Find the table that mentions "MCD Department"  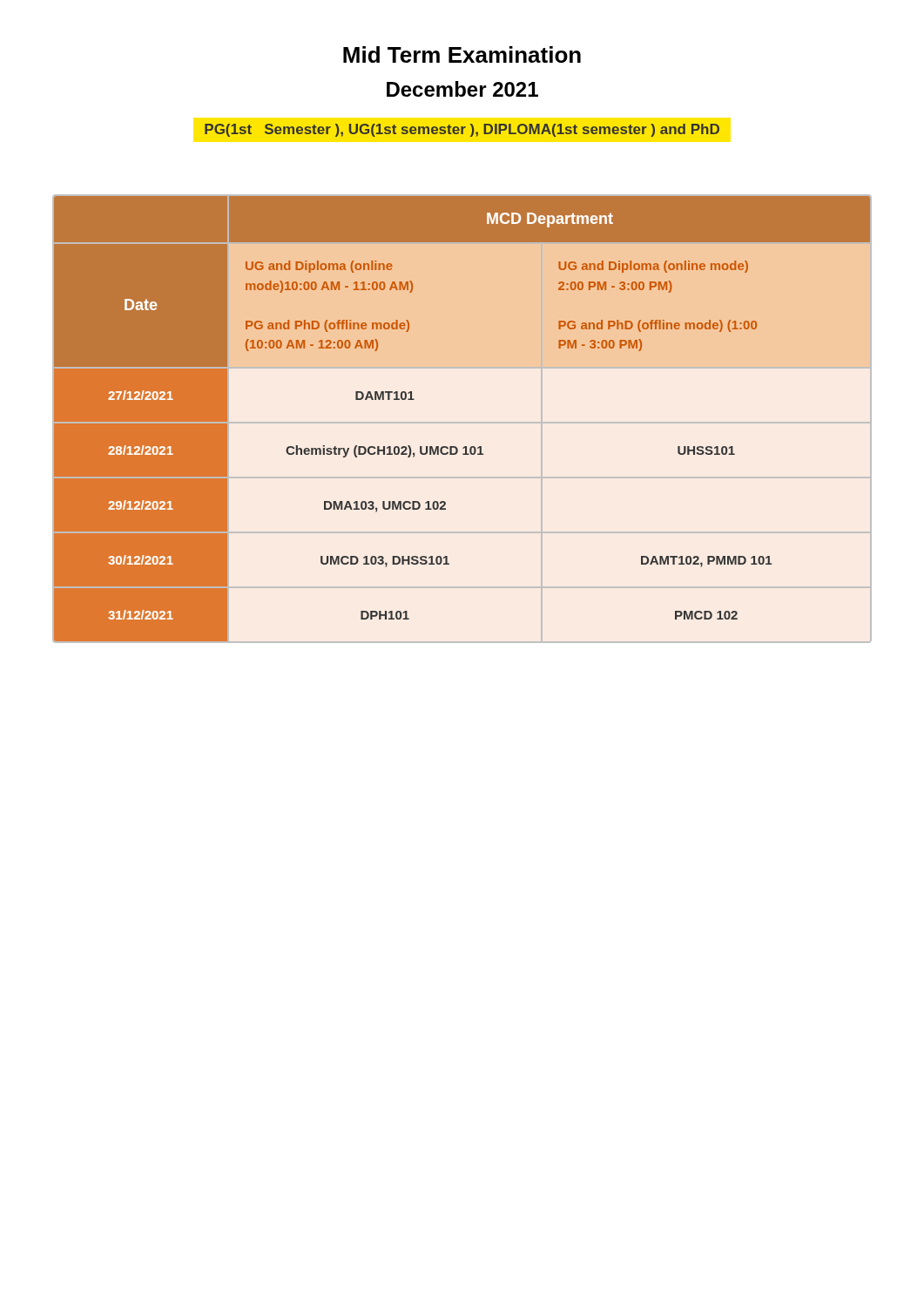(x=462, y=418)
